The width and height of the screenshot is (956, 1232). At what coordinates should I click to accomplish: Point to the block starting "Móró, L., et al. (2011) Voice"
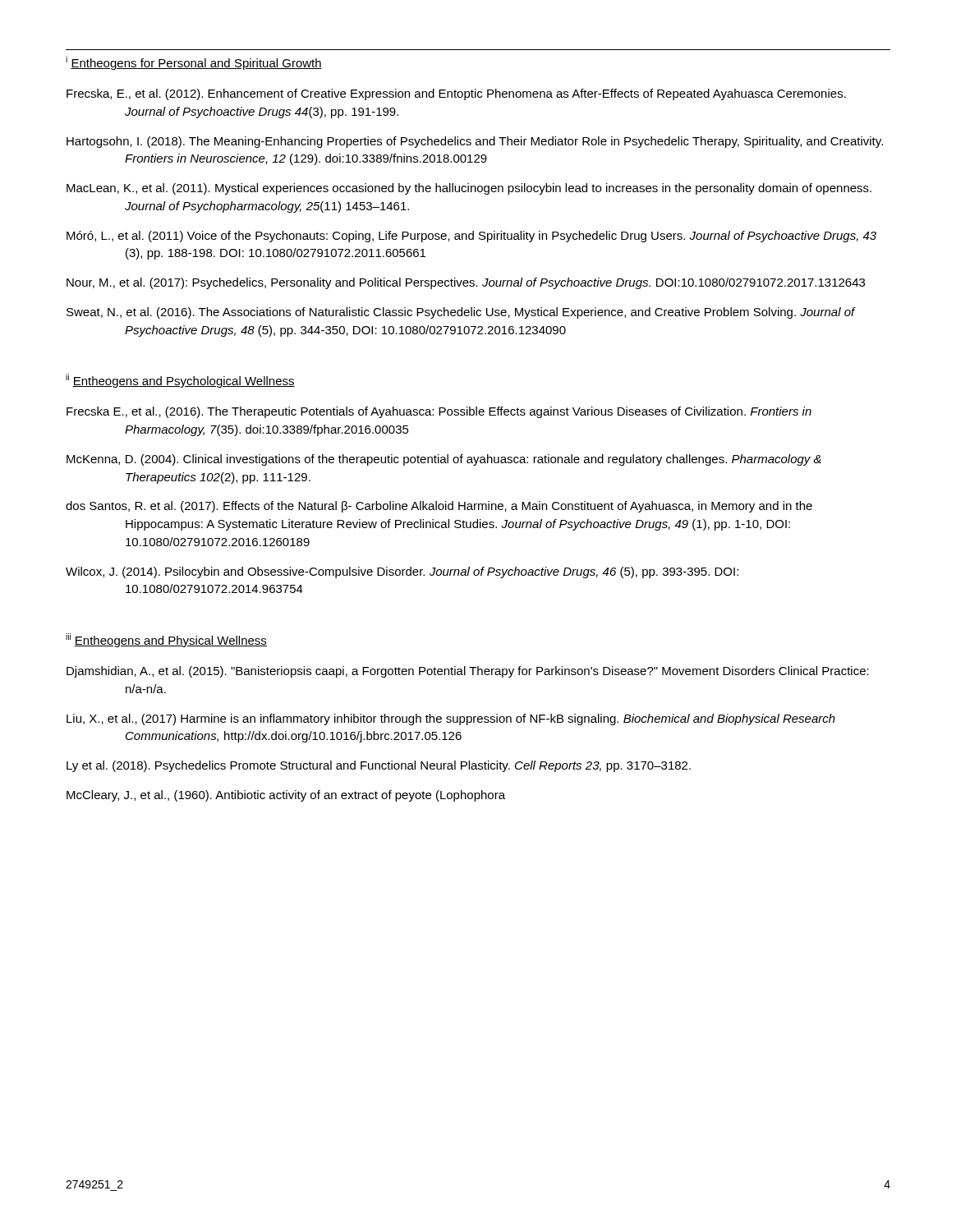click(x=471, y=244)
